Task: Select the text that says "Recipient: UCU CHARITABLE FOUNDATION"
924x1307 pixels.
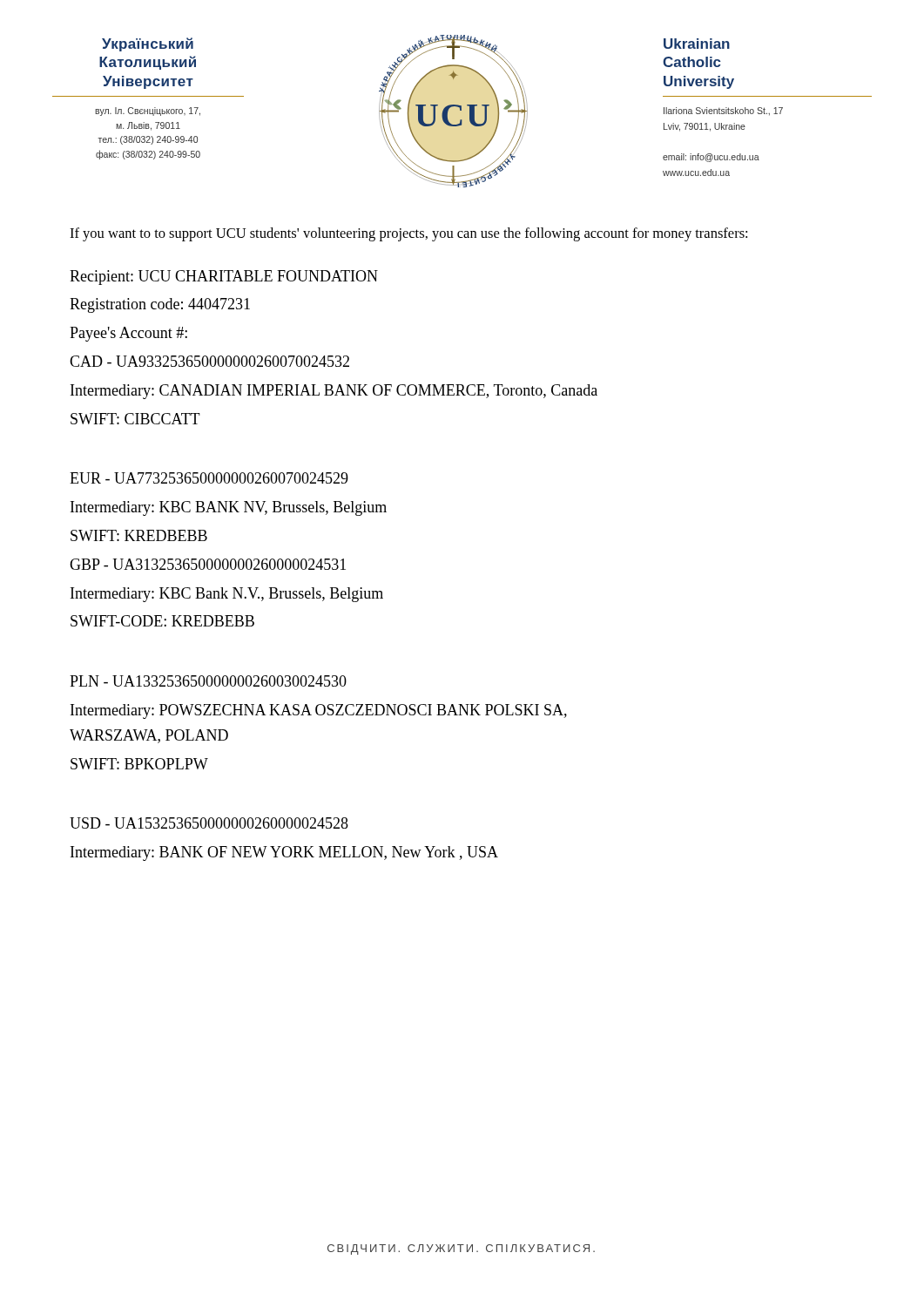Action: tap(224, 276)
